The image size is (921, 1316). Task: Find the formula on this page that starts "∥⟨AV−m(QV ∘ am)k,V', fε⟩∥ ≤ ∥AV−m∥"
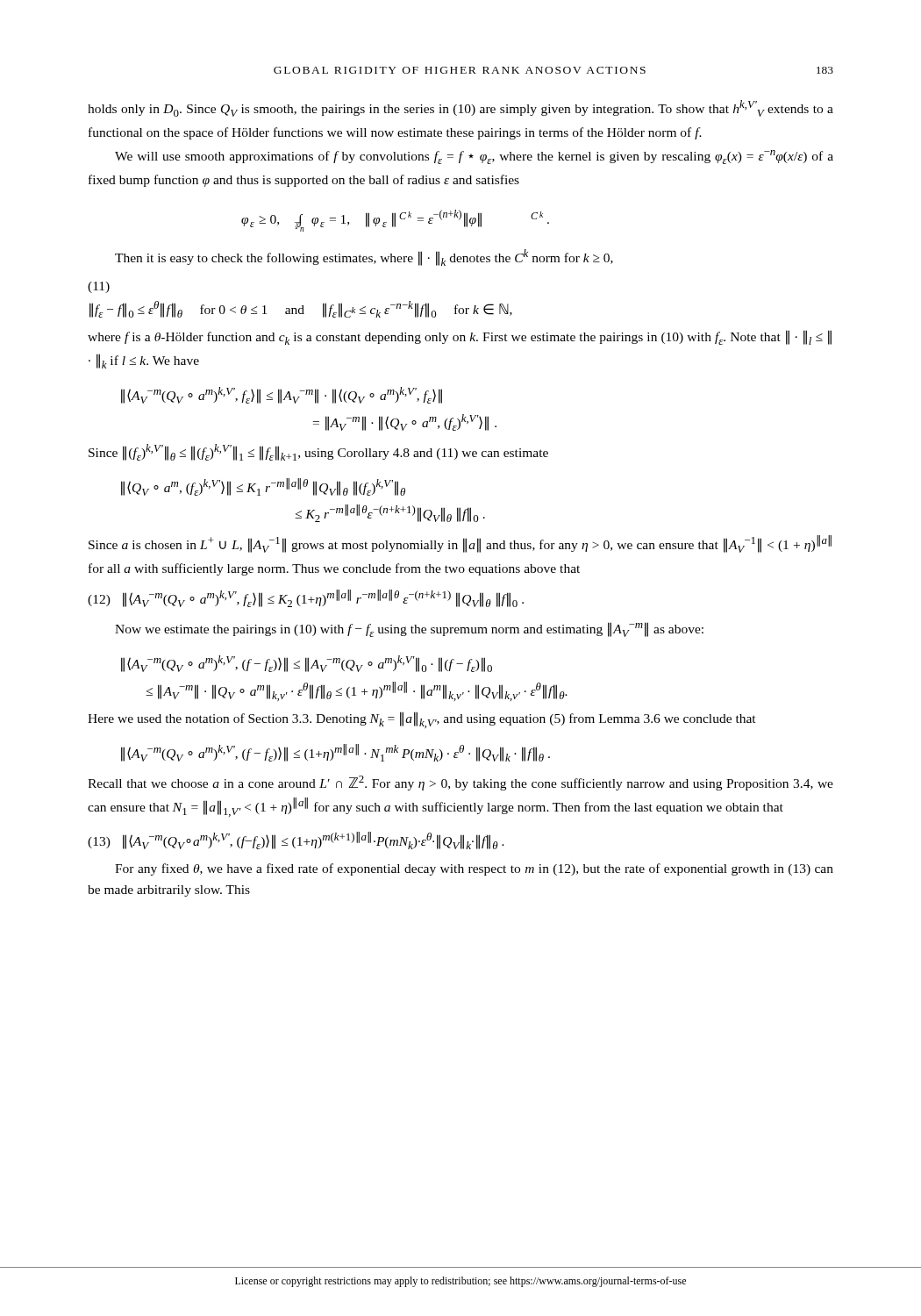pyautogui.click(x=476, y=409)
